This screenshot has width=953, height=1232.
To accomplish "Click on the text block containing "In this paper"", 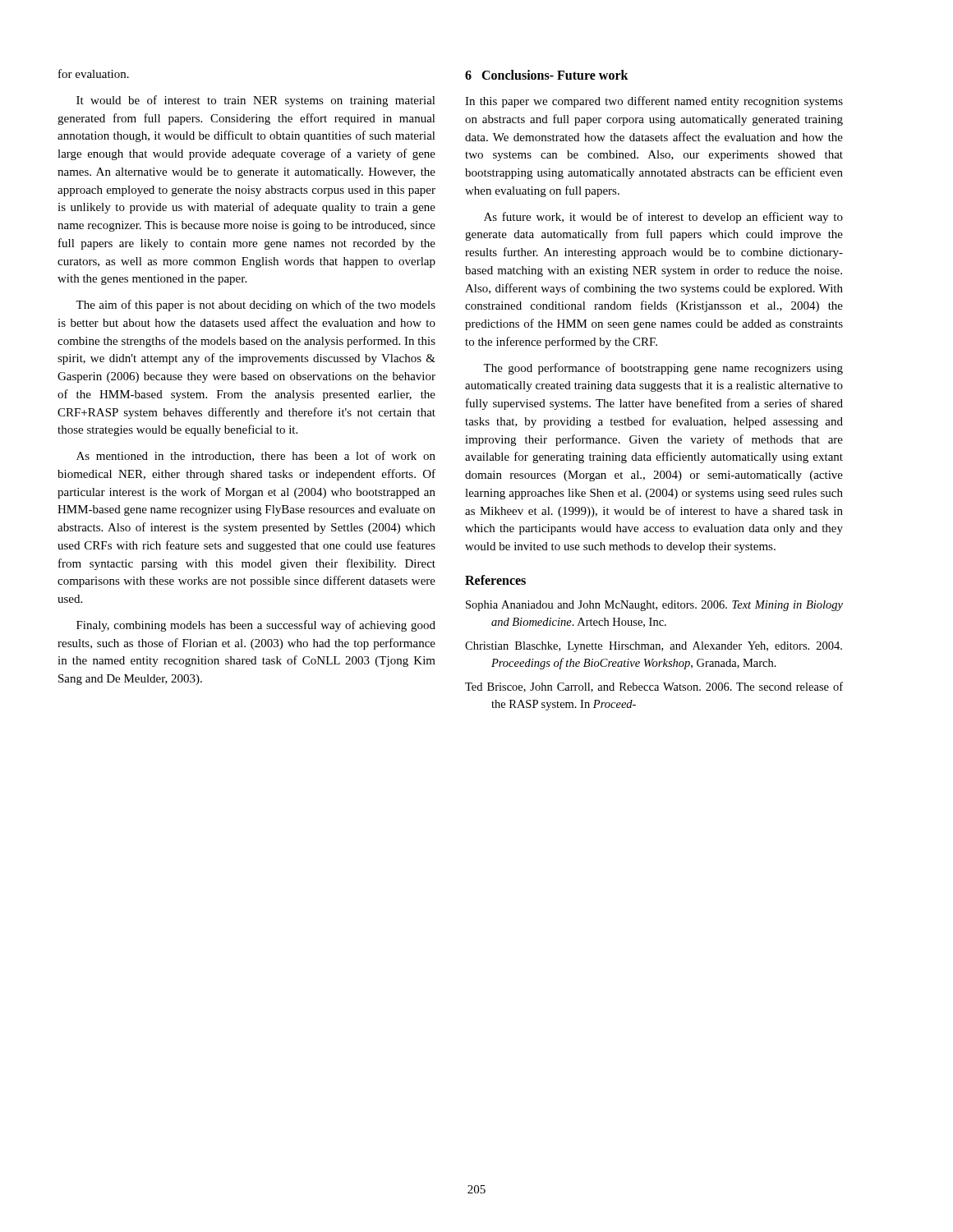I will 654,147.
